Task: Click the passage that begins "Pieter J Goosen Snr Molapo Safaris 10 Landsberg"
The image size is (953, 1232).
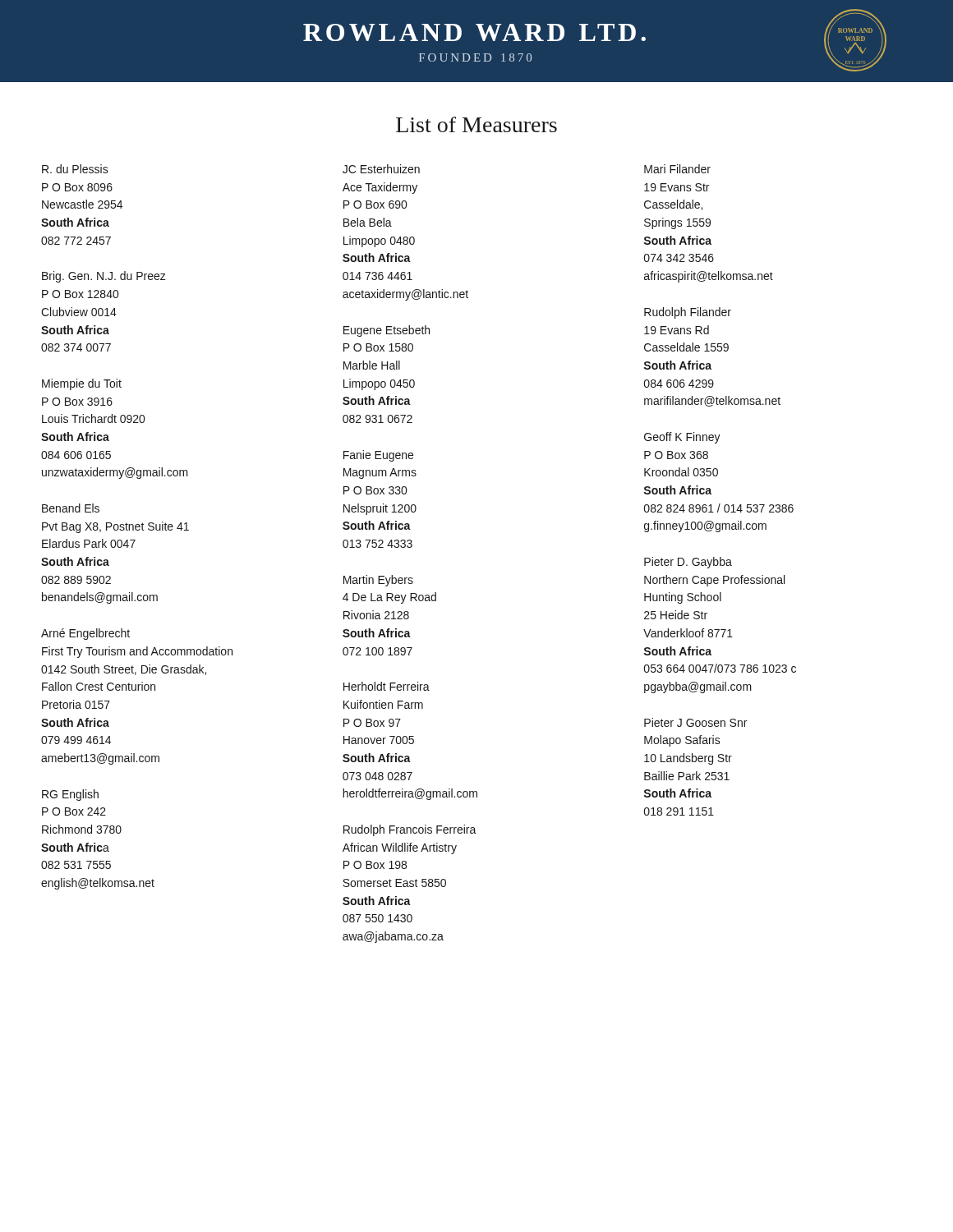Action: click(695, 722)
